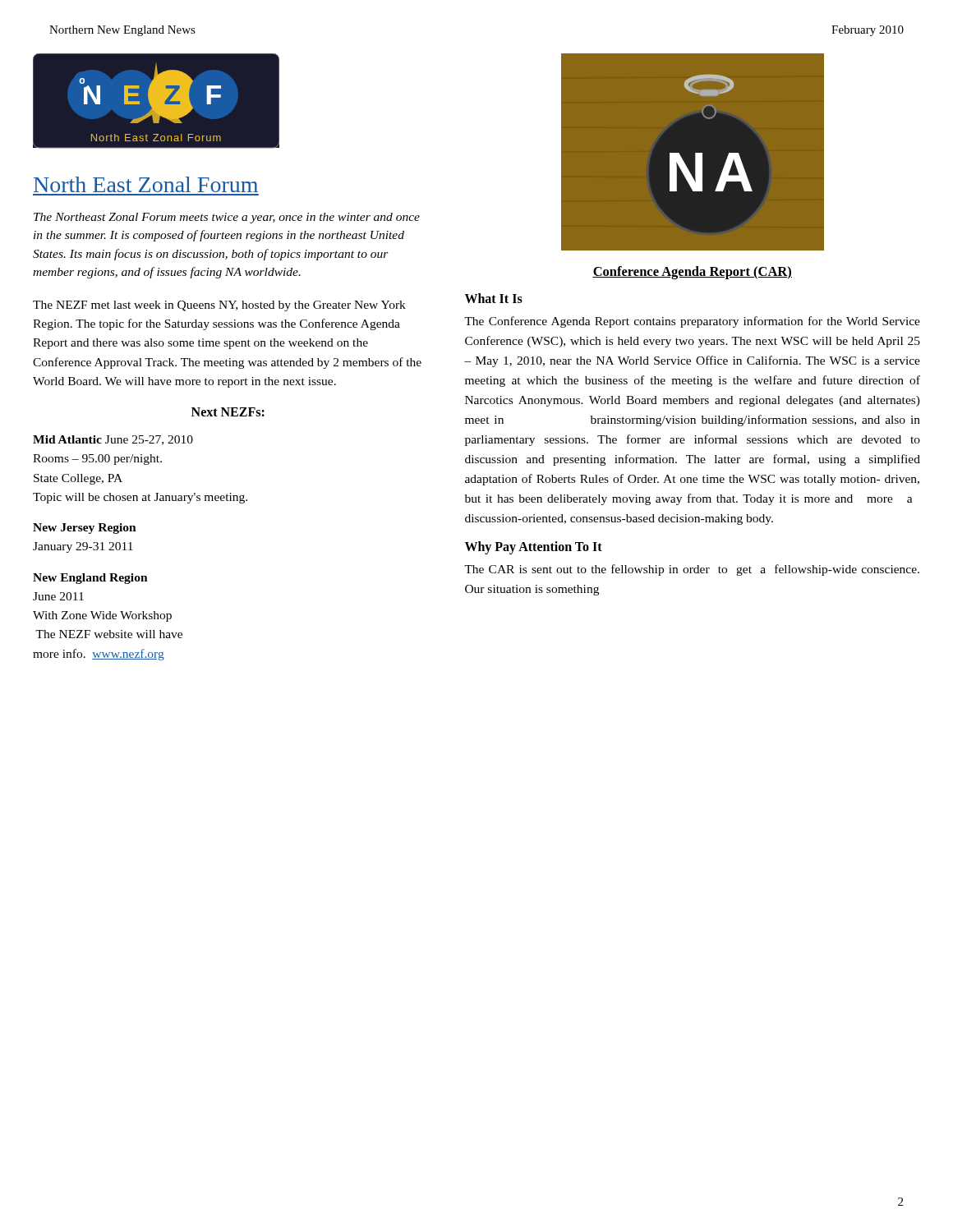This screenshot has width=953, height=1232.
Task: Select the text block that reads "The Northeast Zonal"
Action: click(226, 244)
